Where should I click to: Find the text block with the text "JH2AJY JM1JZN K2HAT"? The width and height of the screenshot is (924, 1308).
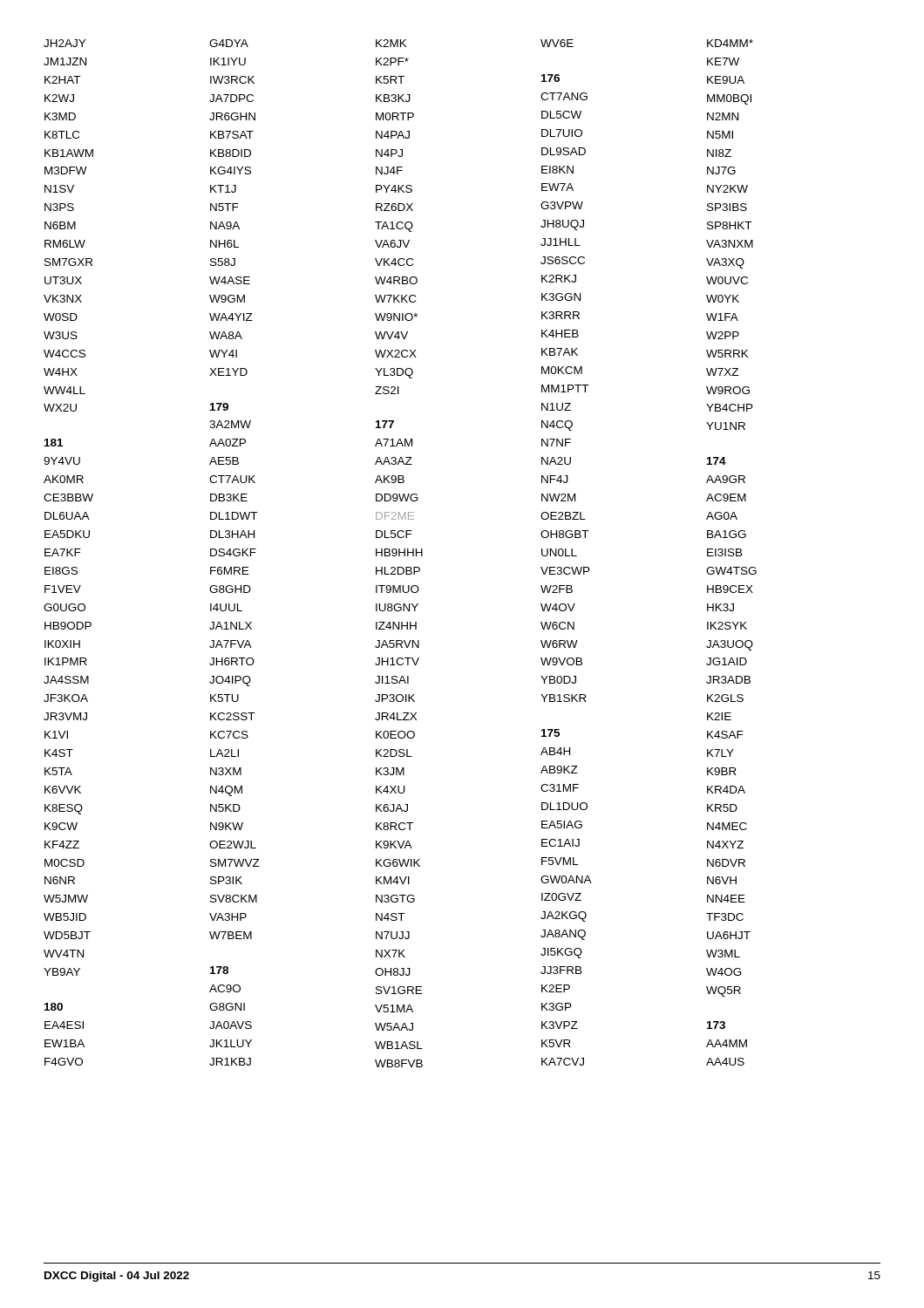65,43
